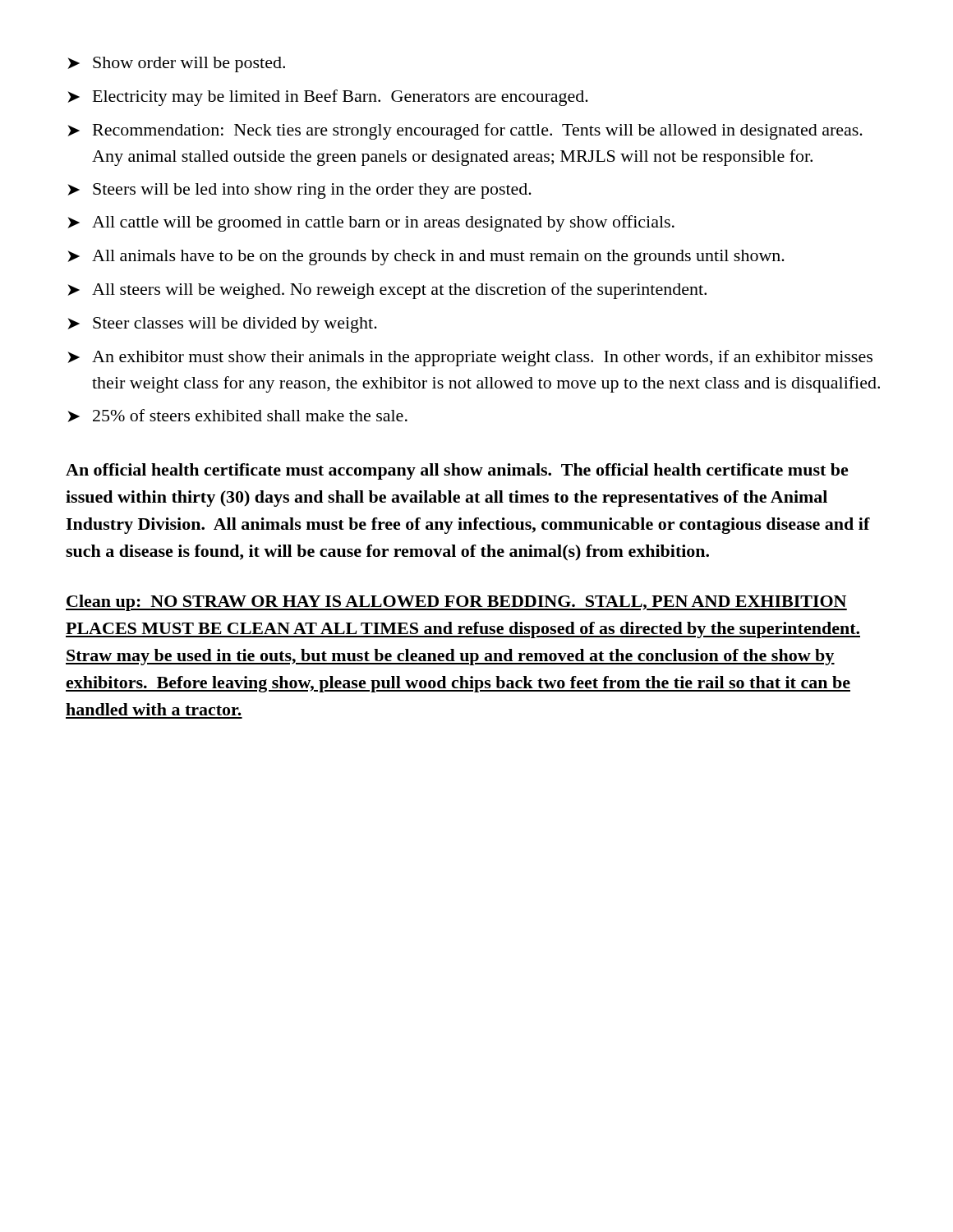Image resolution: width=953 pixels, height=1232 pixels.
Task: Select the list item with the text "➤ Show order will be posted."
Action: pos(176,64)
